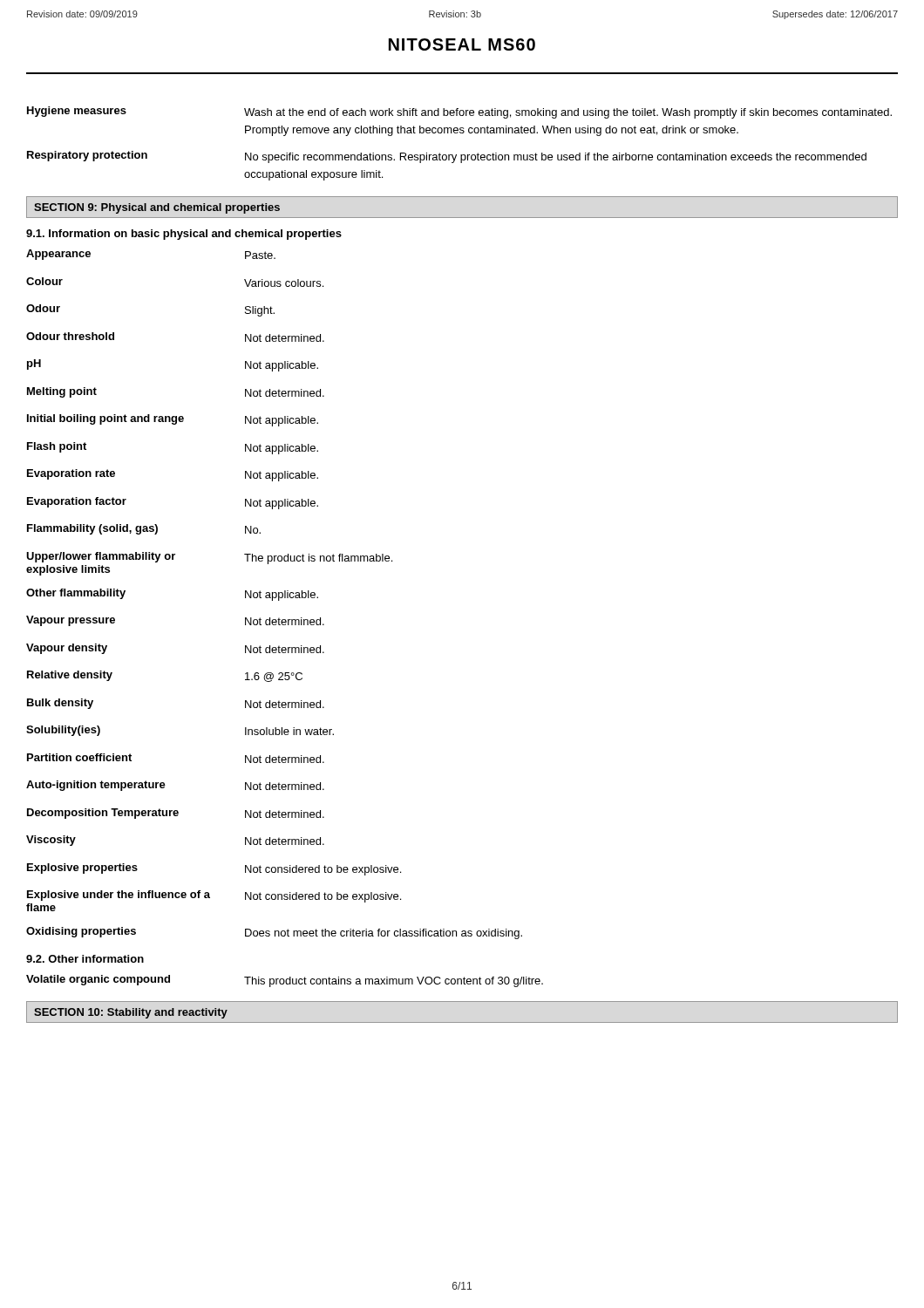Point to the element starting "Explosive properties Not considered"

pos(86,870)
